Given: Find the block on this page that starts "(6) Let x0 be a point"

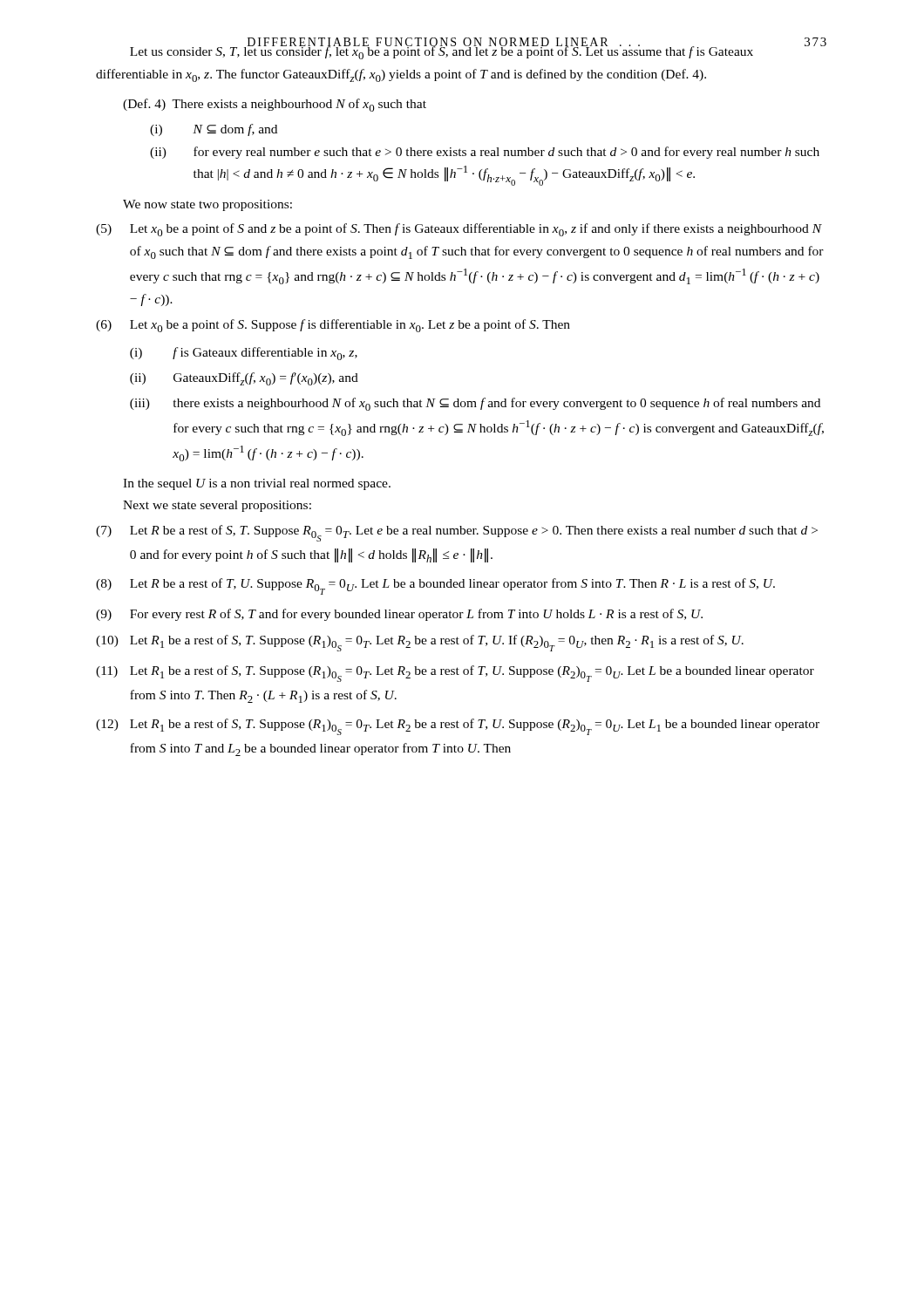Looking at the screenshot, I should 462,326.
